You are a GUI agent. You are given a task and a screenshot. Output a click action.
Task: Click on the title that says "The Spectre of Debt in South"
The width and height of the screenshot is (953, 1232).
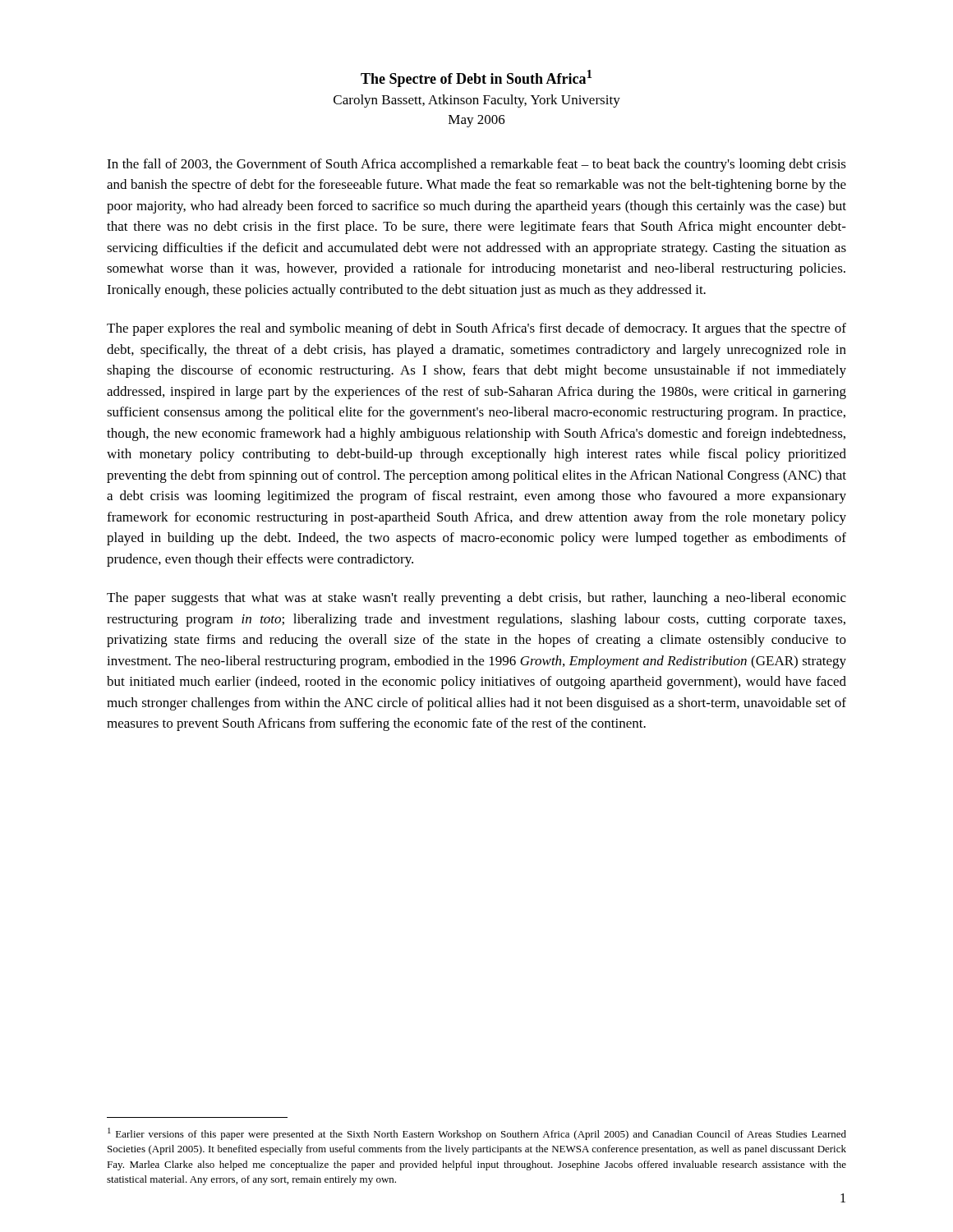coord(476,97)
